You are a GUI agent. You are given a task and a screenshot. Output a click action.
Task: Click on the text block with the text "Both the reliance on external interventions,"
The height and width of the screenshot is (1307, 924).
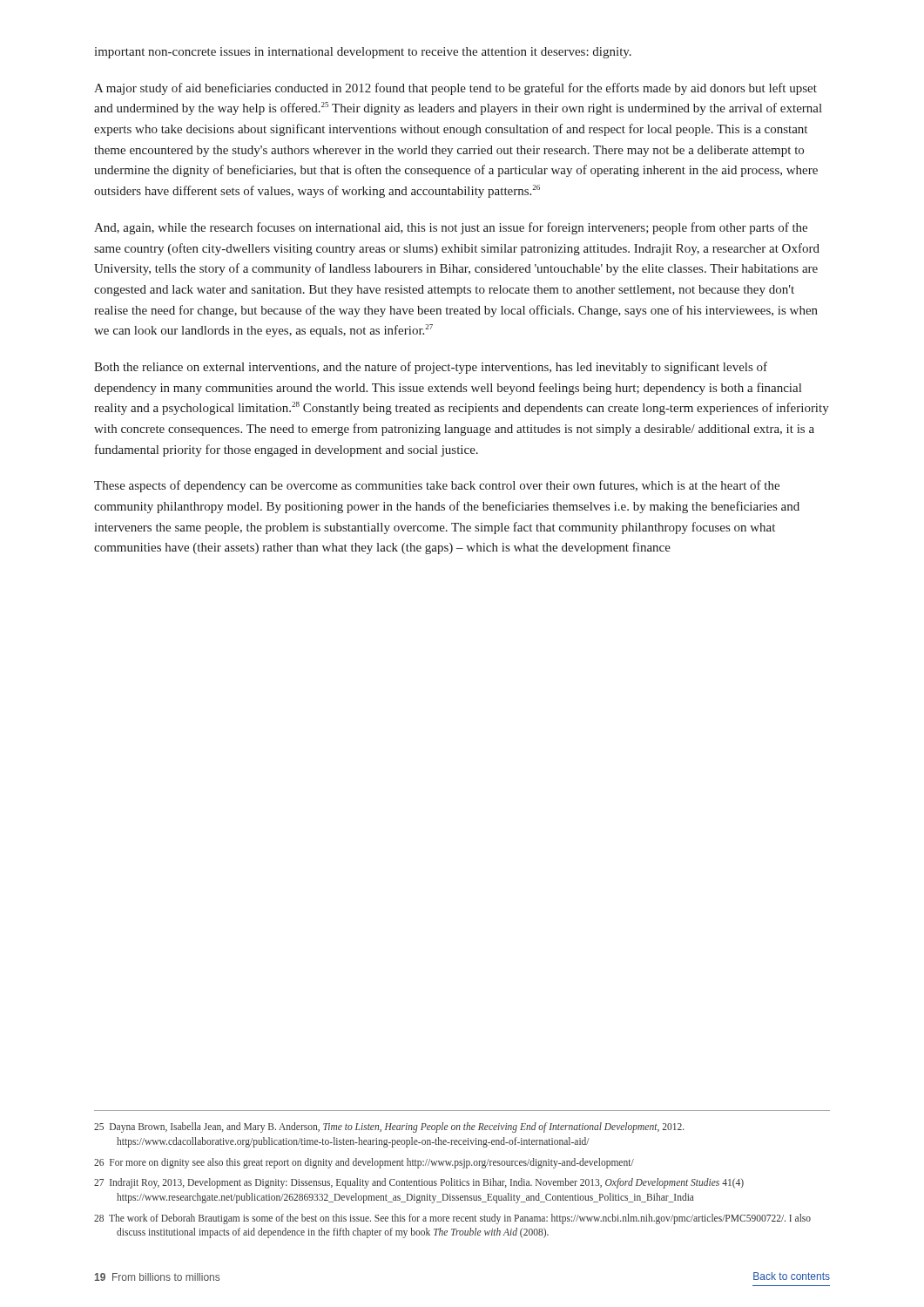(461, 408)
